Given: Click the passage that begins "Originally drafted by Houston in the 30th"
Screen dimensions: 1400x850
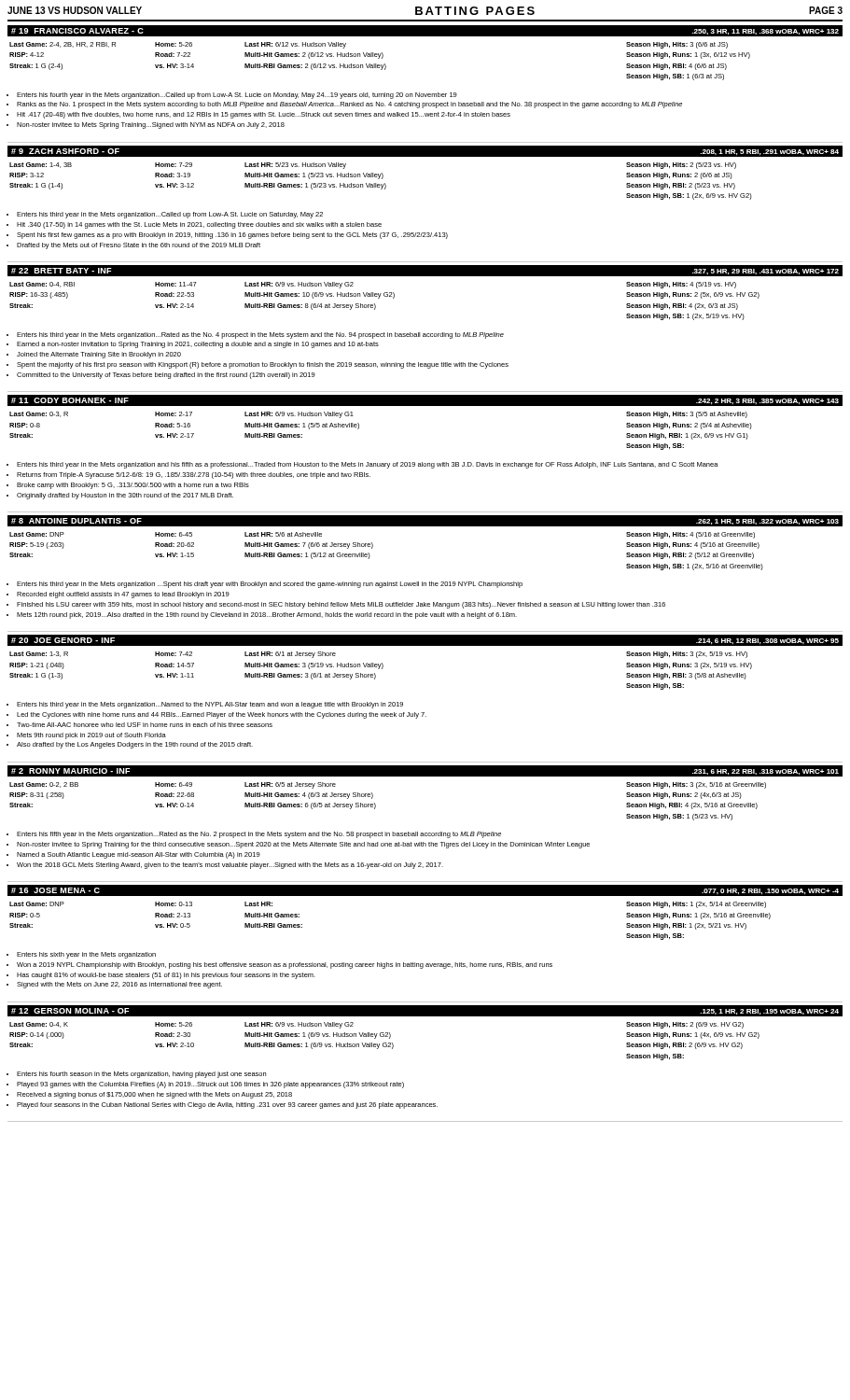Looking at the screenshot, I should (125, 495).
